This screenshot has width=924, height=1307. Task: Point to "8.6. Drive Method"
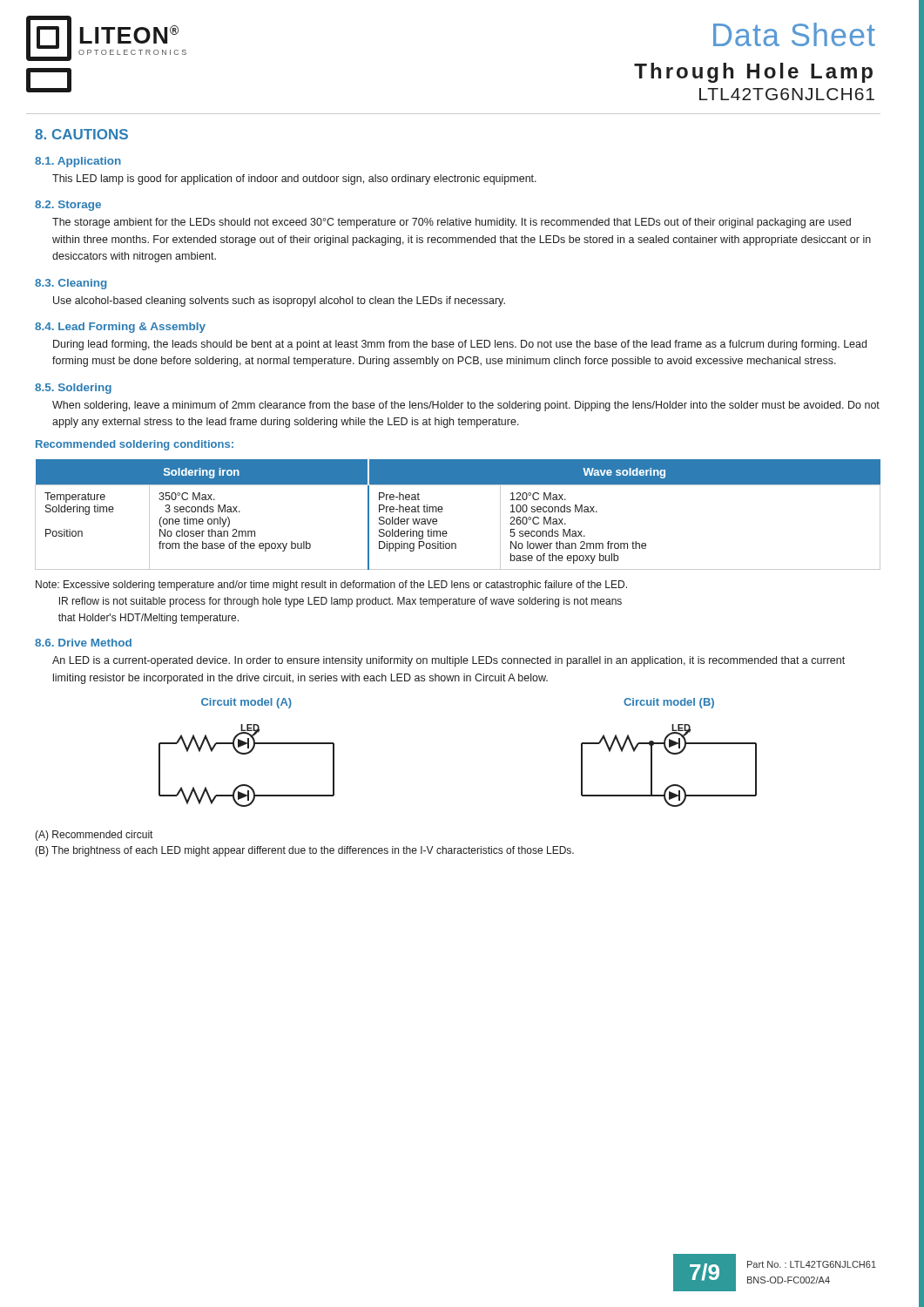click(x=84, y=643)
